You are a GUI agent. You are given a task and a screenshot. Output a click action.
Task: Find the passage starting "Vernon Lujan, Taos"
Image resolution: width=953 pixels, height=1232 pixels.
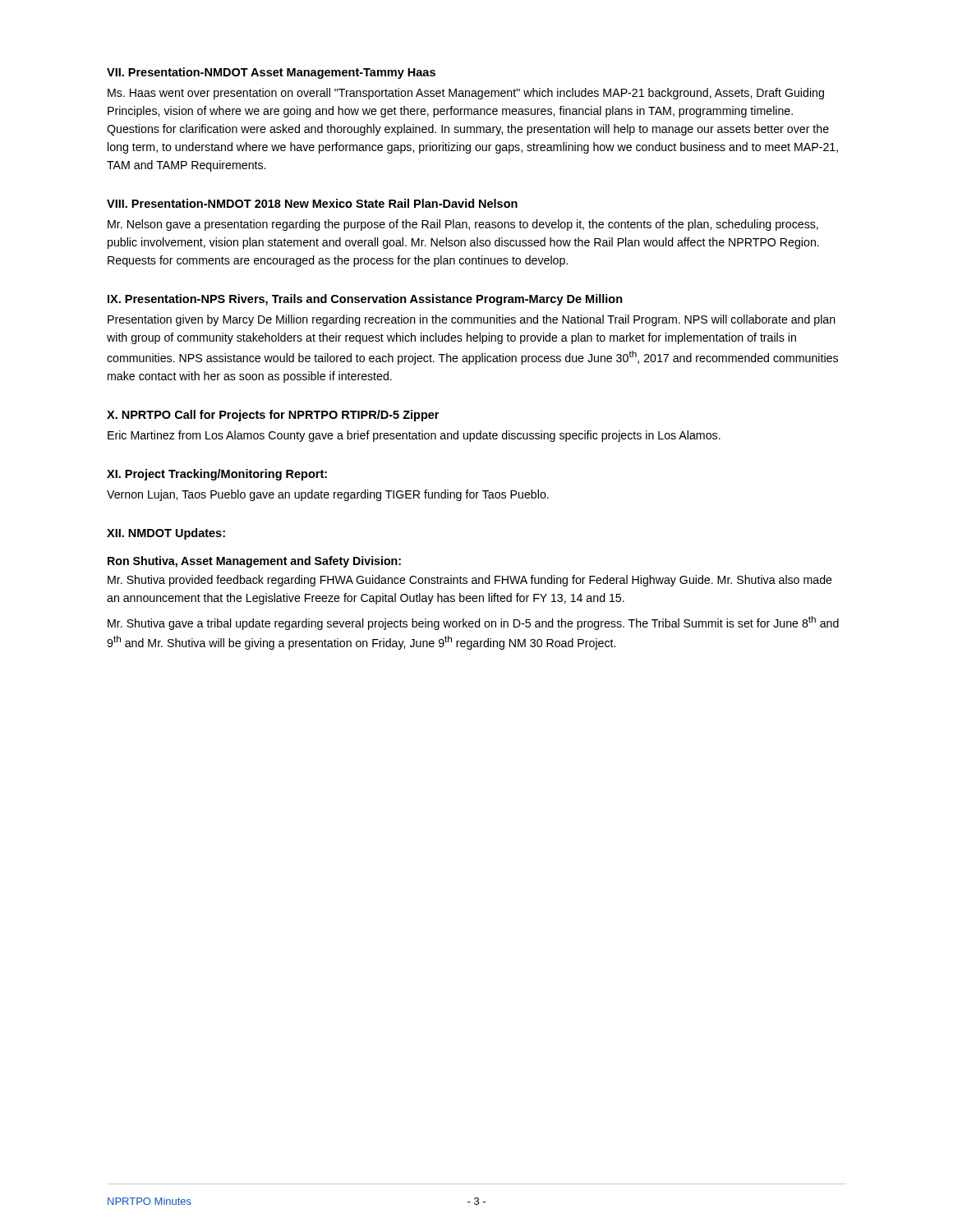coord(328,494)
